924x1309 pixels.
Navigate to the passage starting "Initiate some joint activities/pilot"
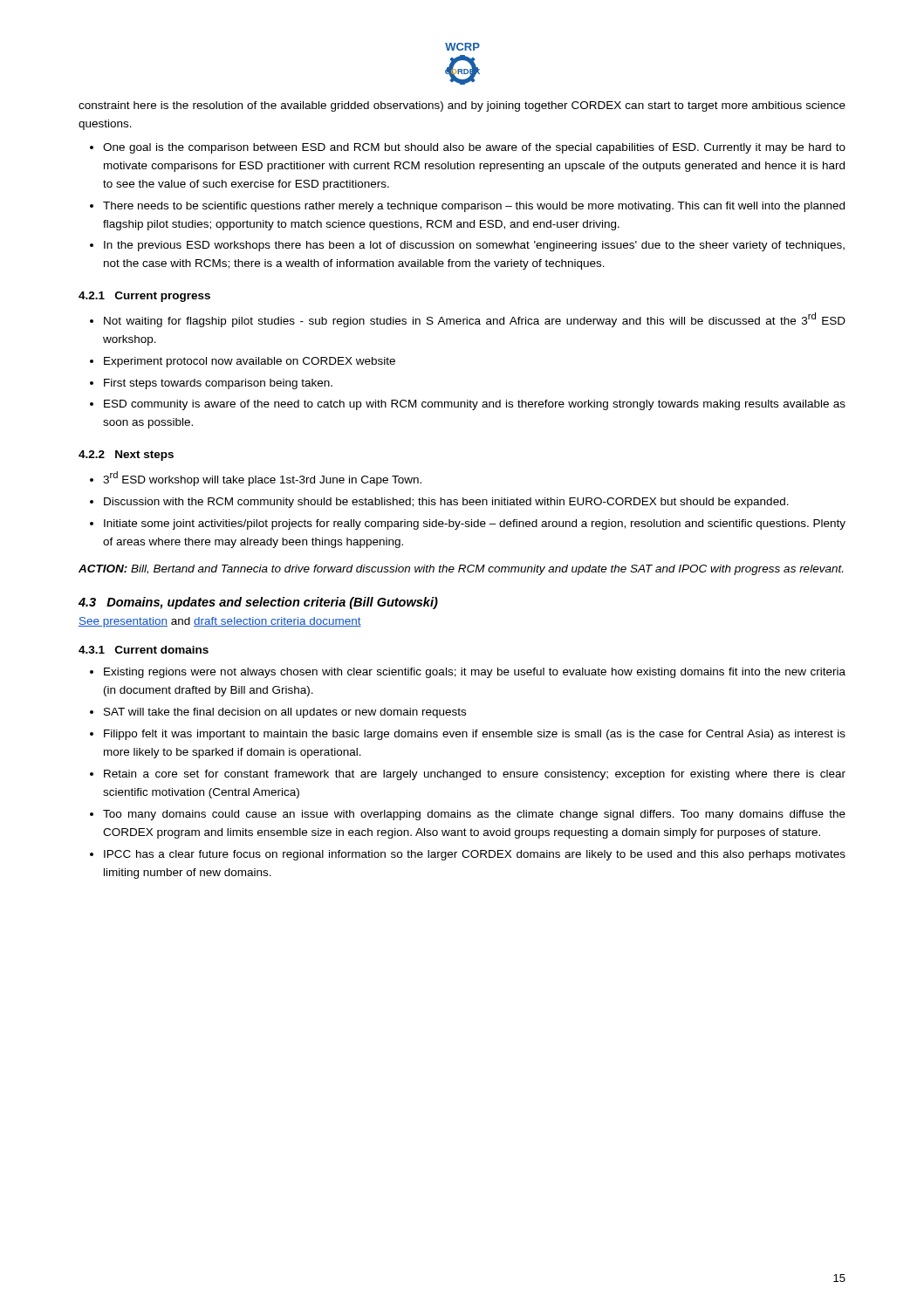pyautogui.click(x=474, y=532)
